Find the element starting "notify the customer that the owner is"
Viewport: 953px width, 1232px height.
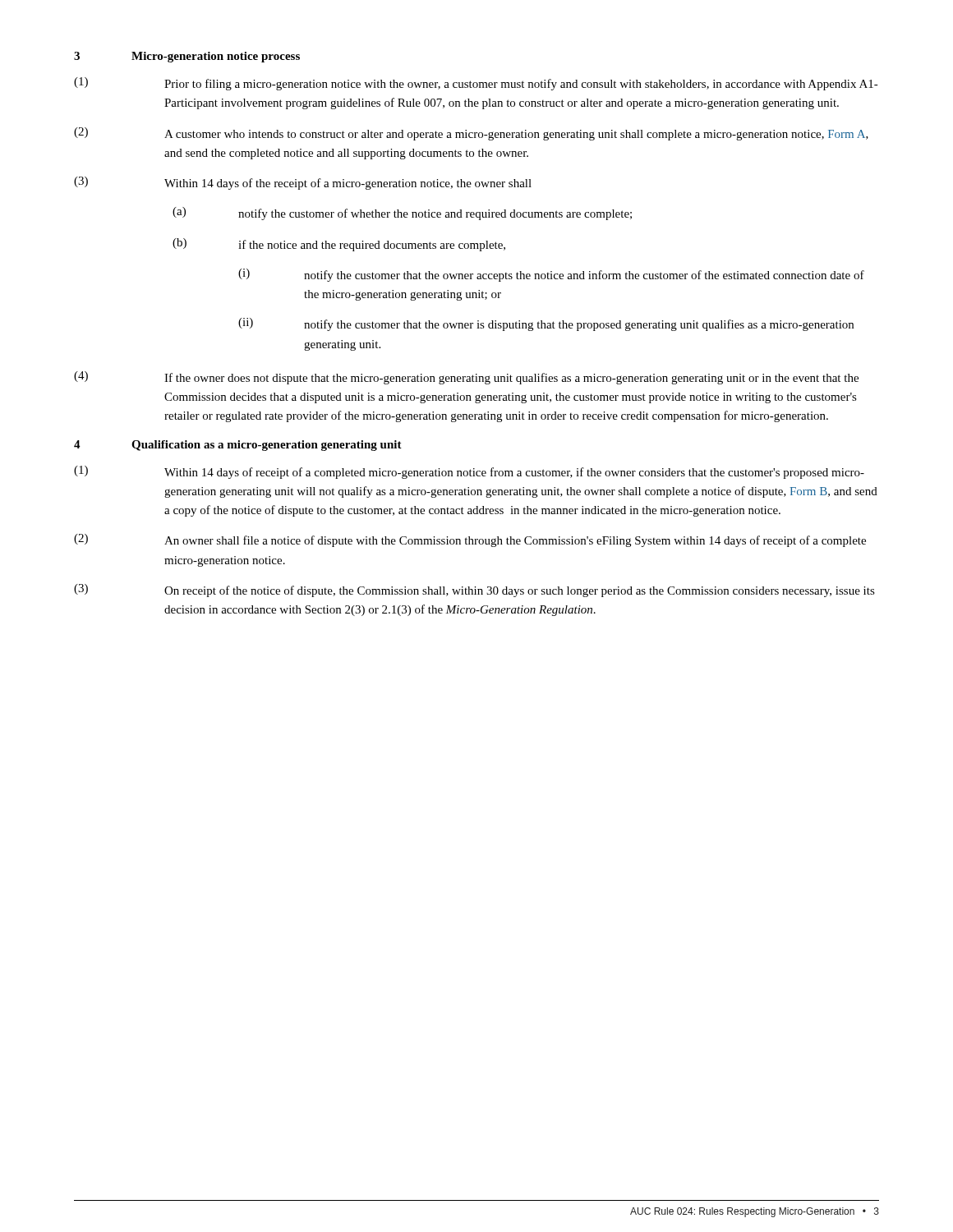(579, 334)
